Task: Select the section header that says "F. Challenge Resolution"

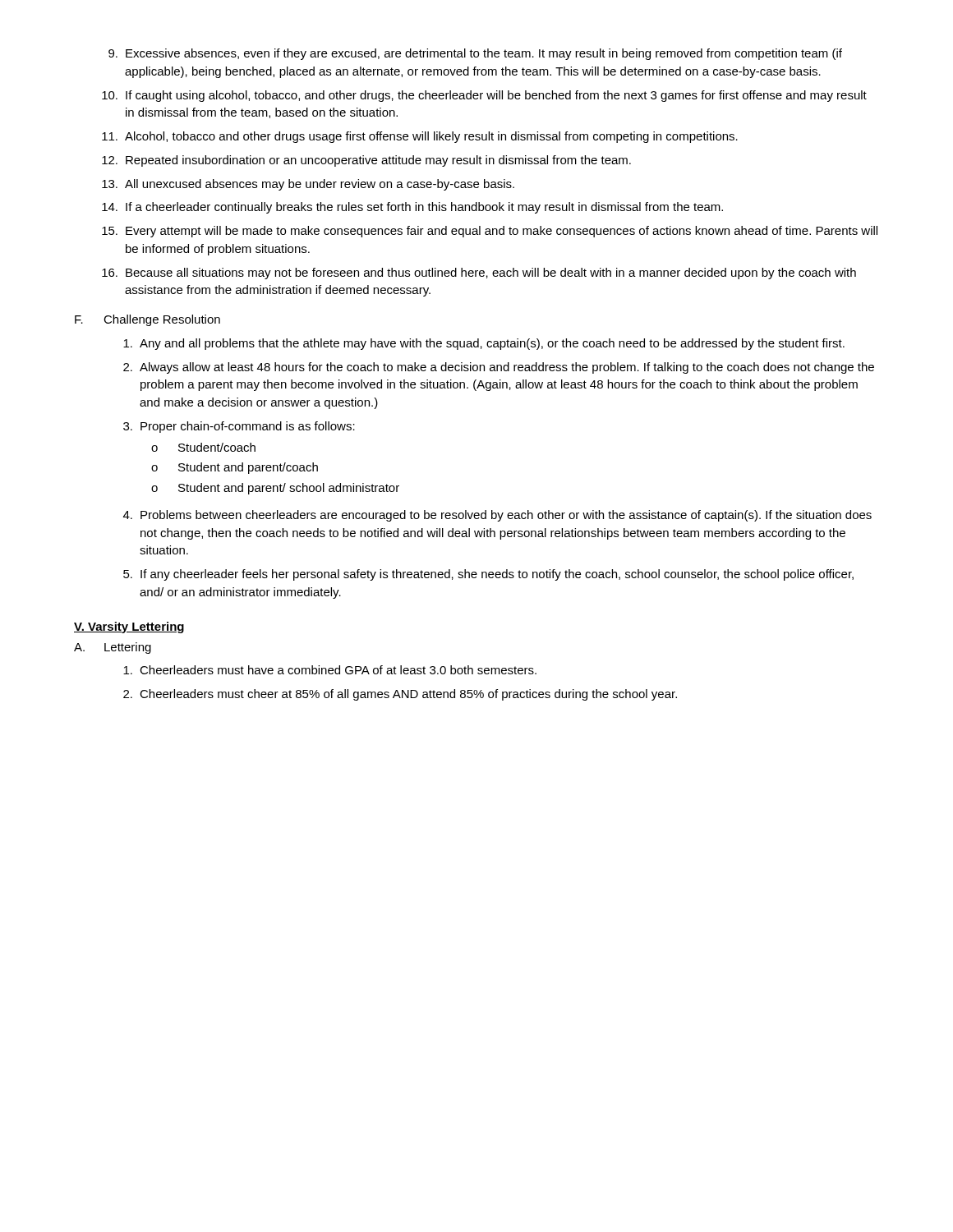Action: (x=147, y=320)
